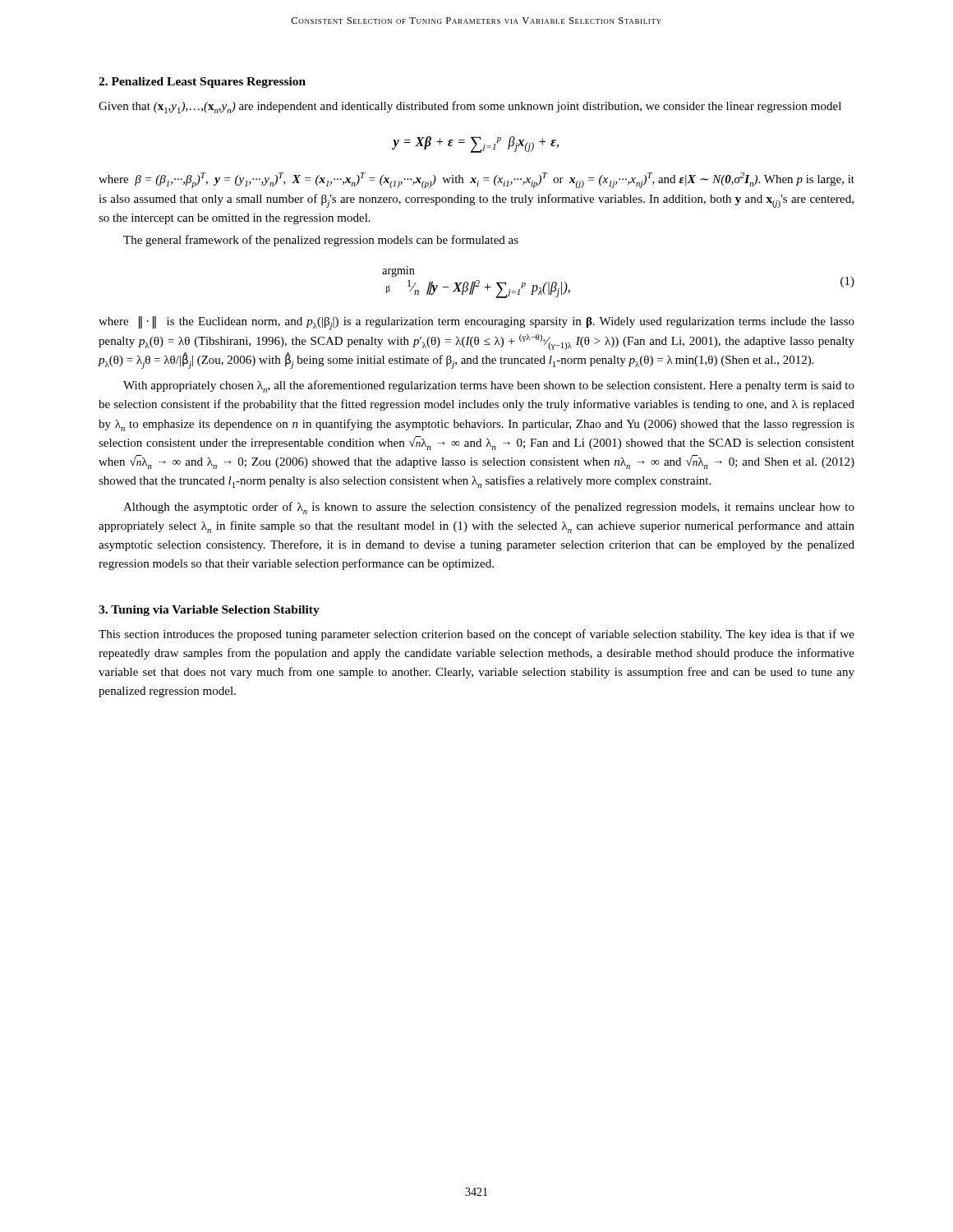Locate the text starting "y = Xβ +"
This screenshot has height=1232, width=953.
point(476,143)
